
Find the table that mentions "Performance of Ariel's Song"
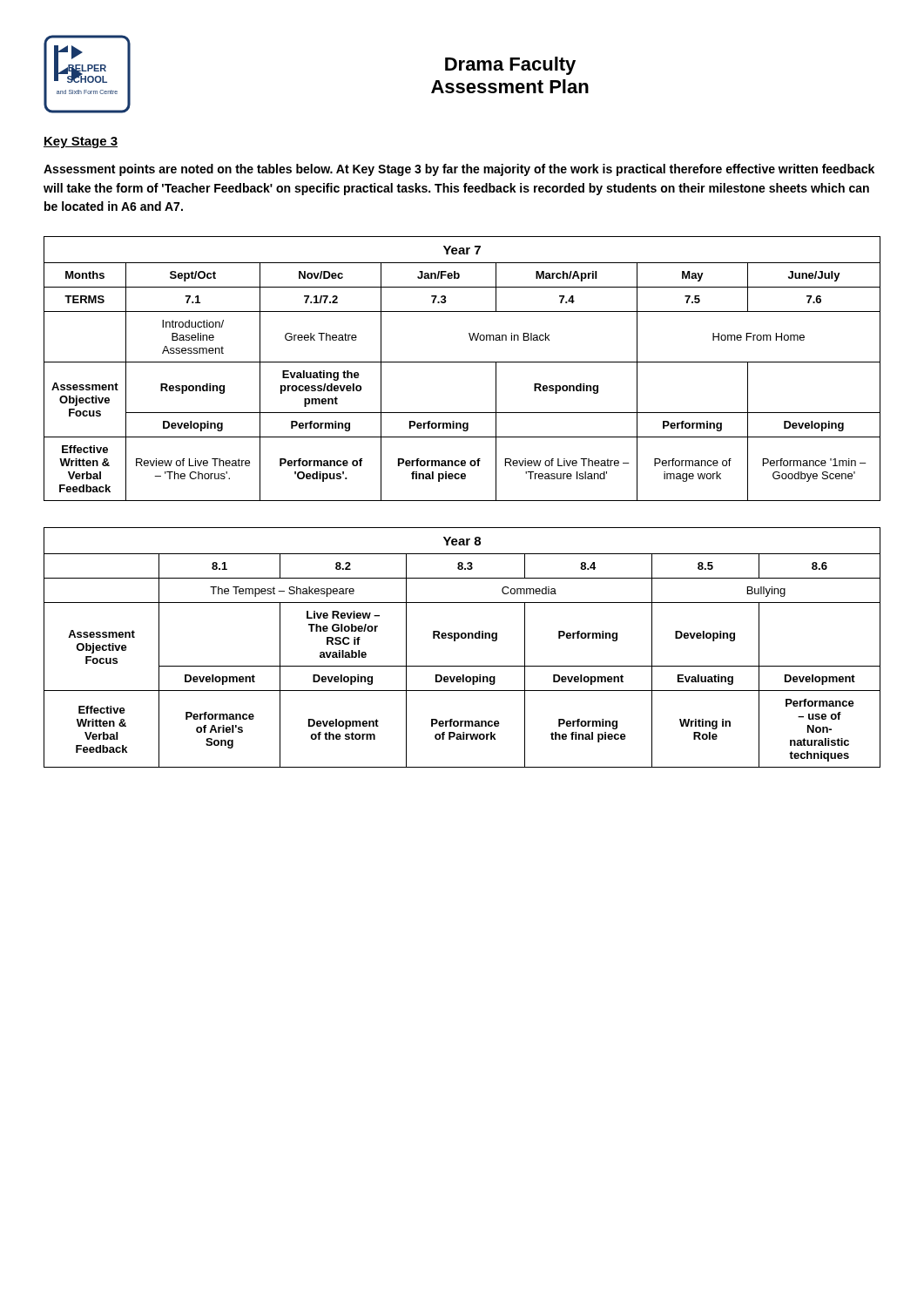462,647
